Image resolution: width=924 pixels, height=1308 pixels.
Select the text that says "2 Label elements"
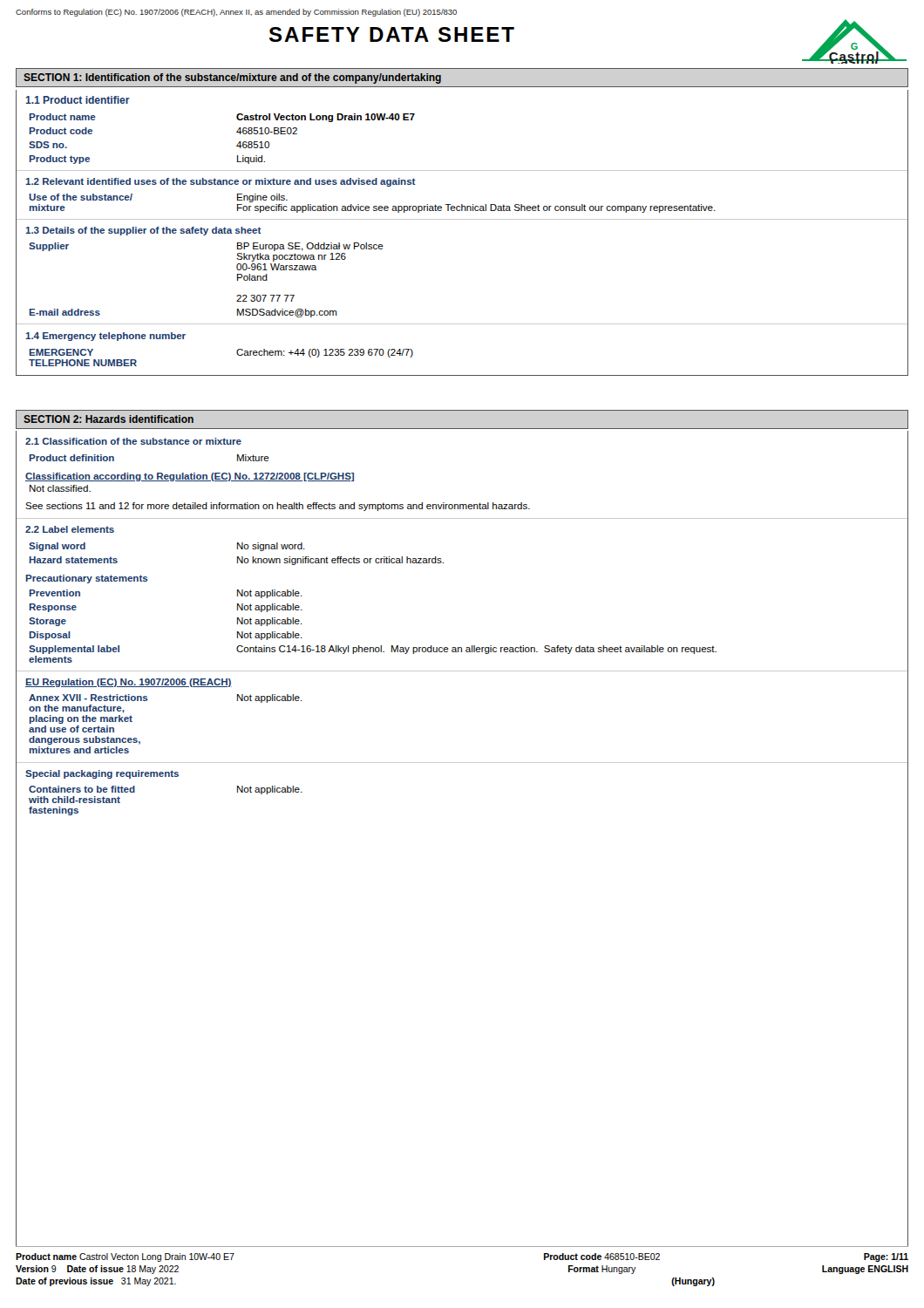pyautogui.click(x=70, y=529)
